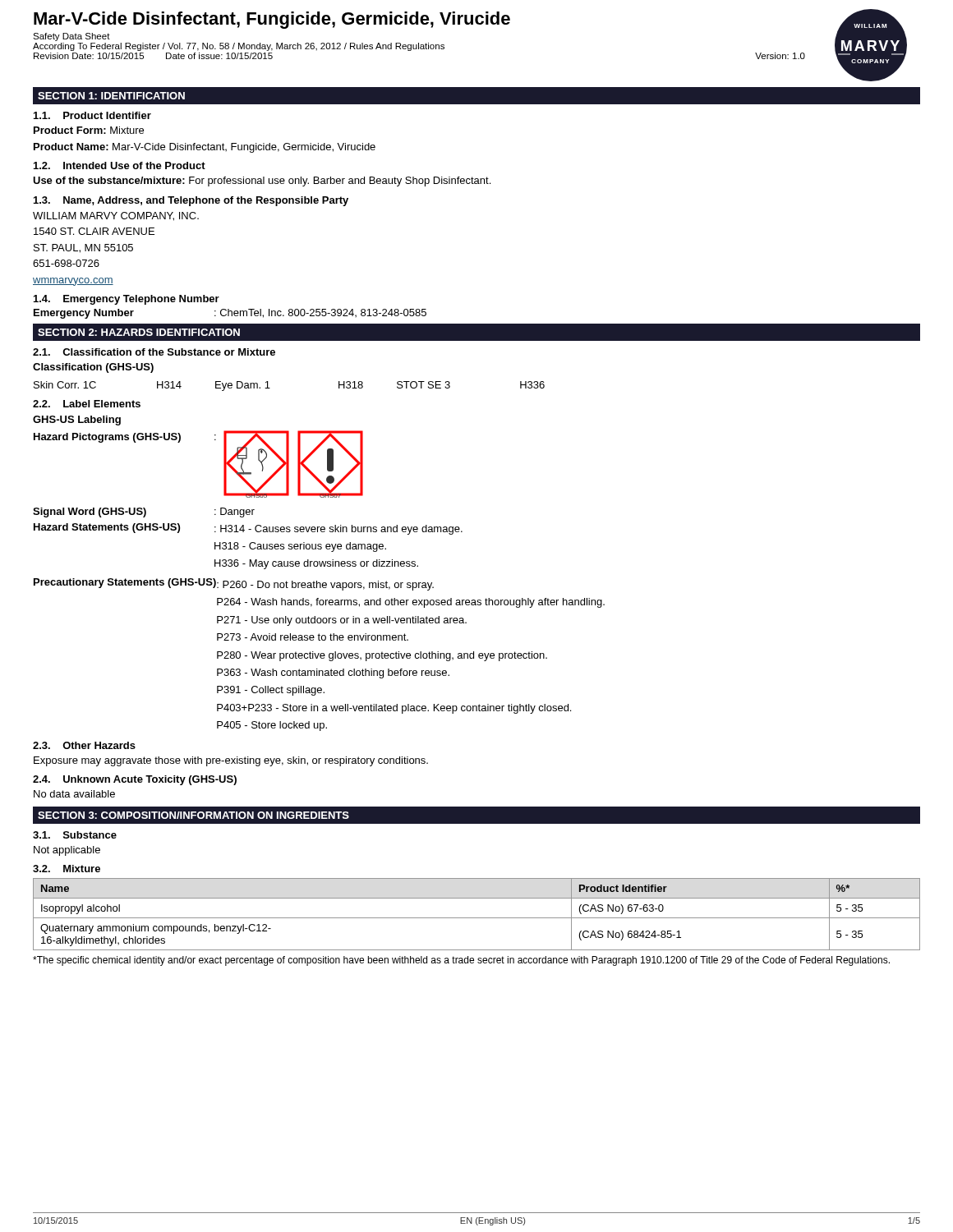The image size is (953, 1232).
Task: Click on the block starting "GHS-US Labeling"
Action: point(77,420)
